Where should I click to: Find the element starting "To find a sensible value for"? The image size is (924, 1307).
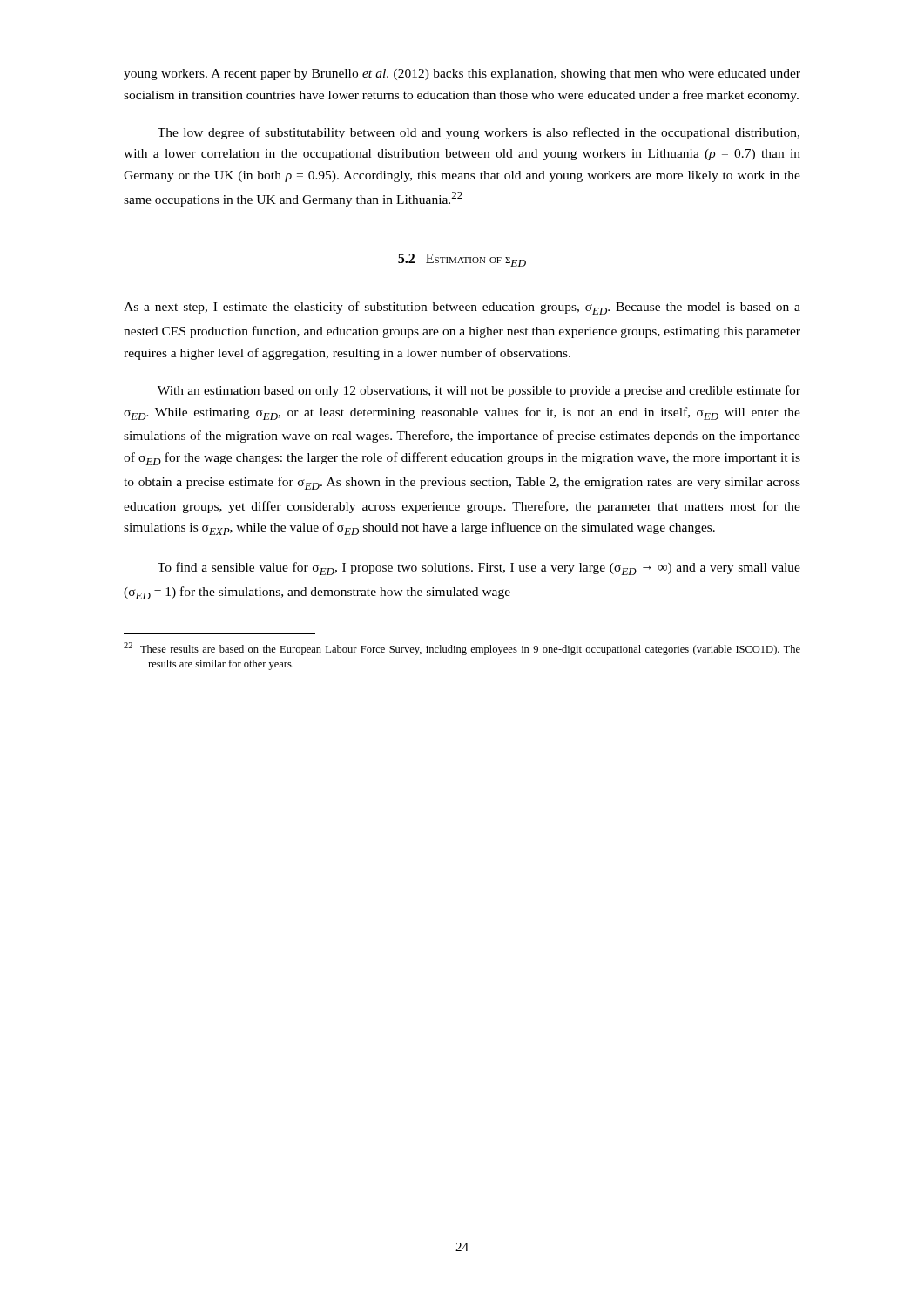point(462,581)
